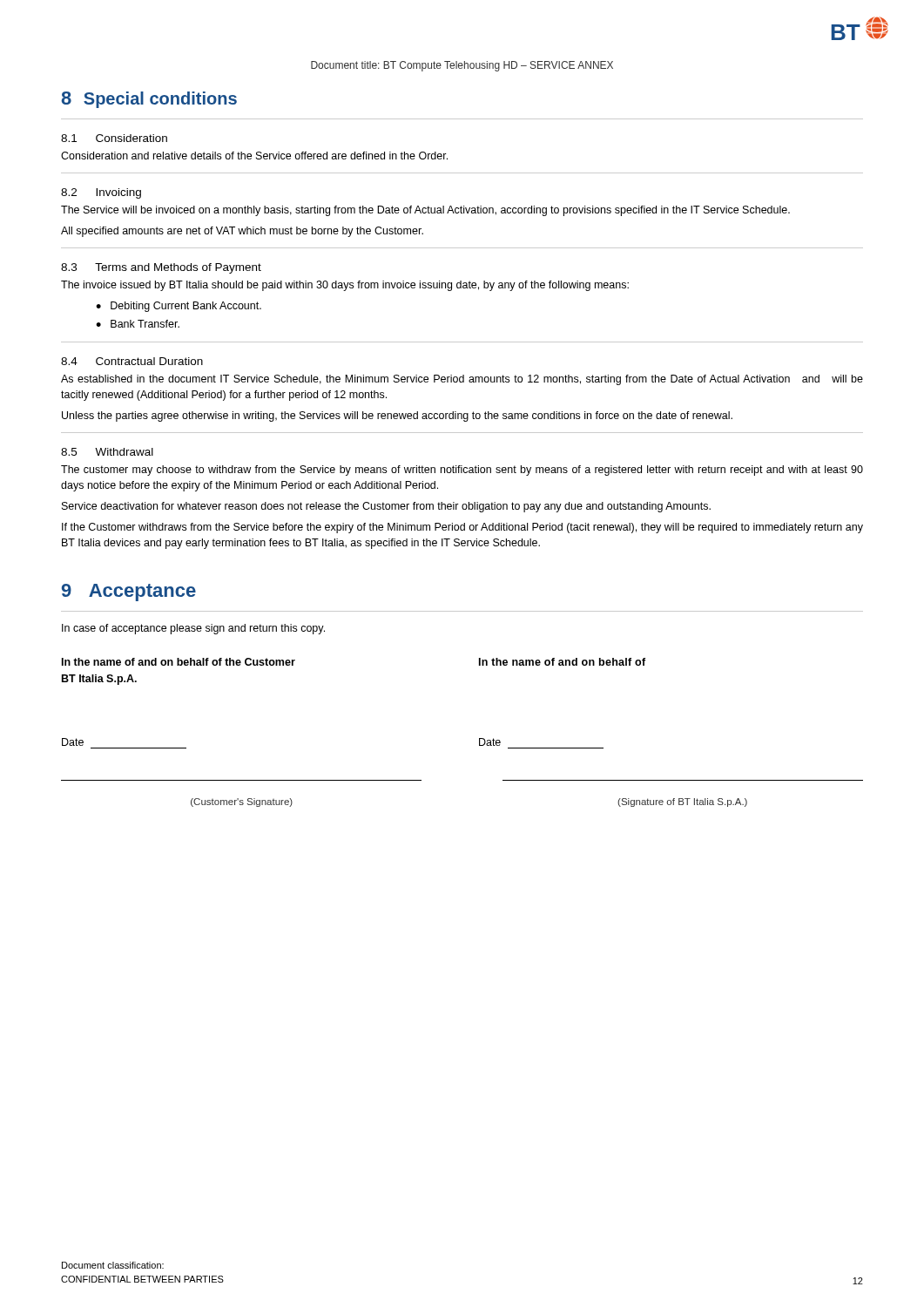
Task: Locate the text block that says "All specified amounts are net of VAT which"
Action: (243, 231)
